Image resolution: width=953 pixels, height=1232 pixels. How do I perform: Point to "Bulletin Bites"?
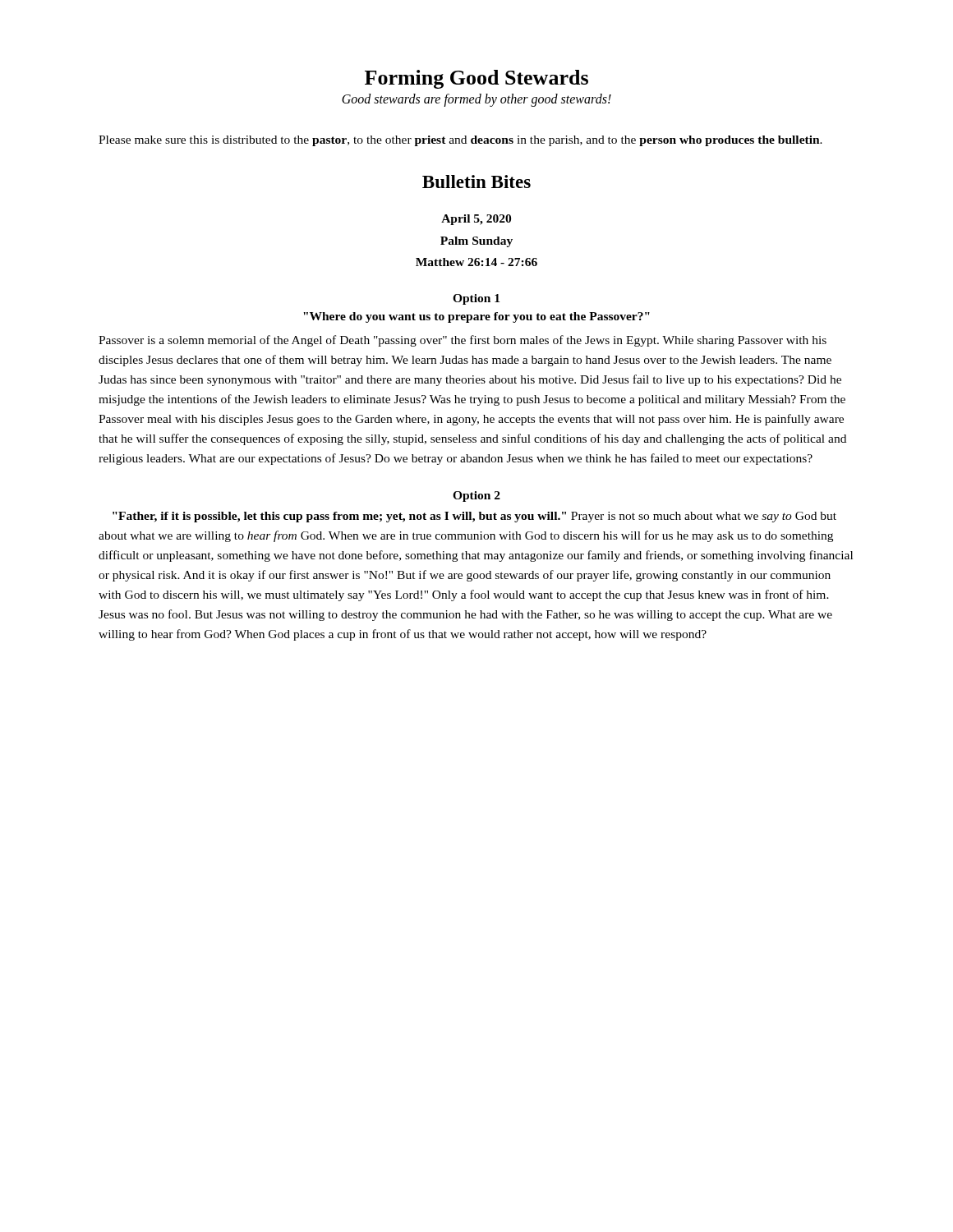click(476, 182)
